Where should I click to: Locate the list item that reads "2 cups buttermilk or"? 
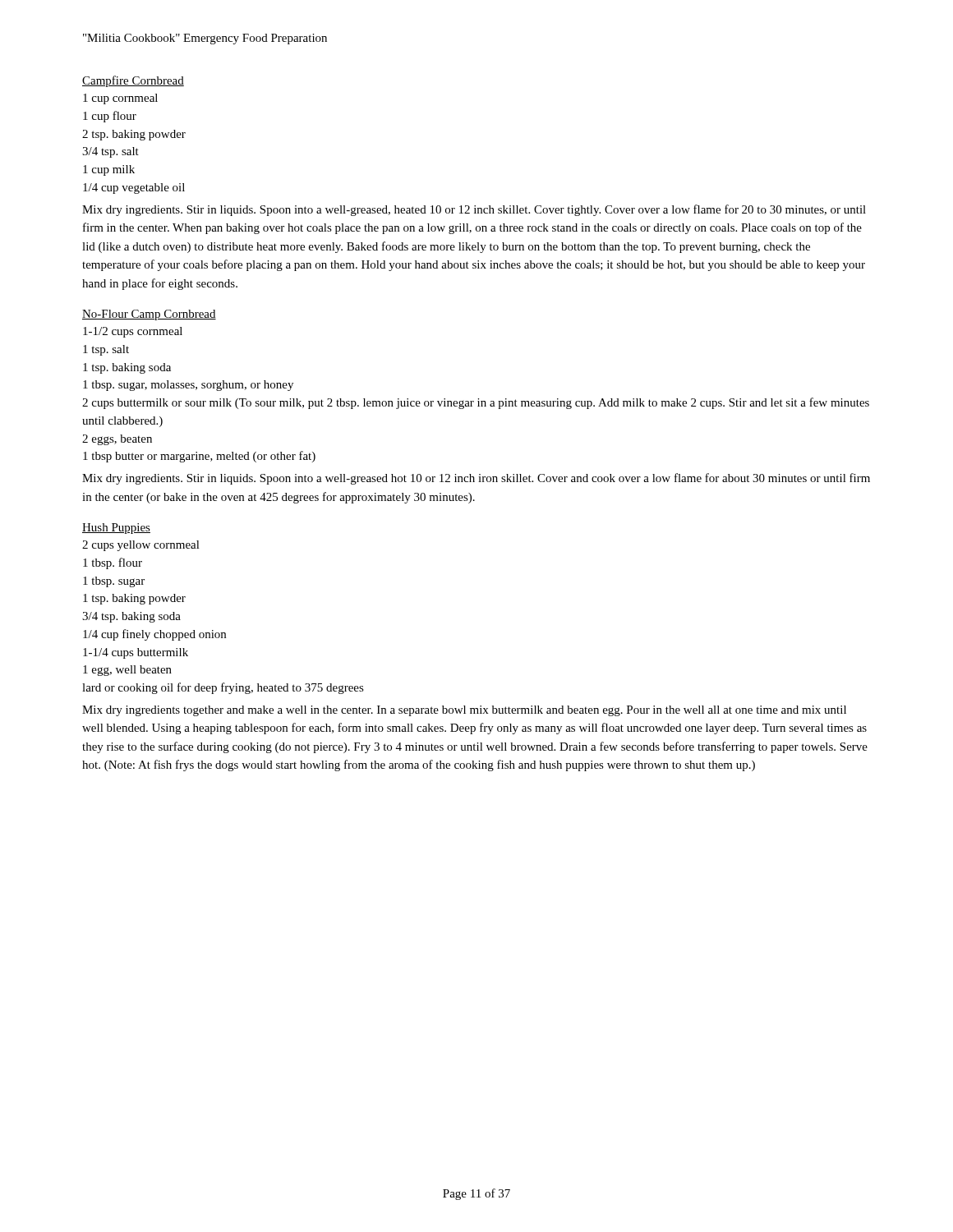tap(476, 412)
